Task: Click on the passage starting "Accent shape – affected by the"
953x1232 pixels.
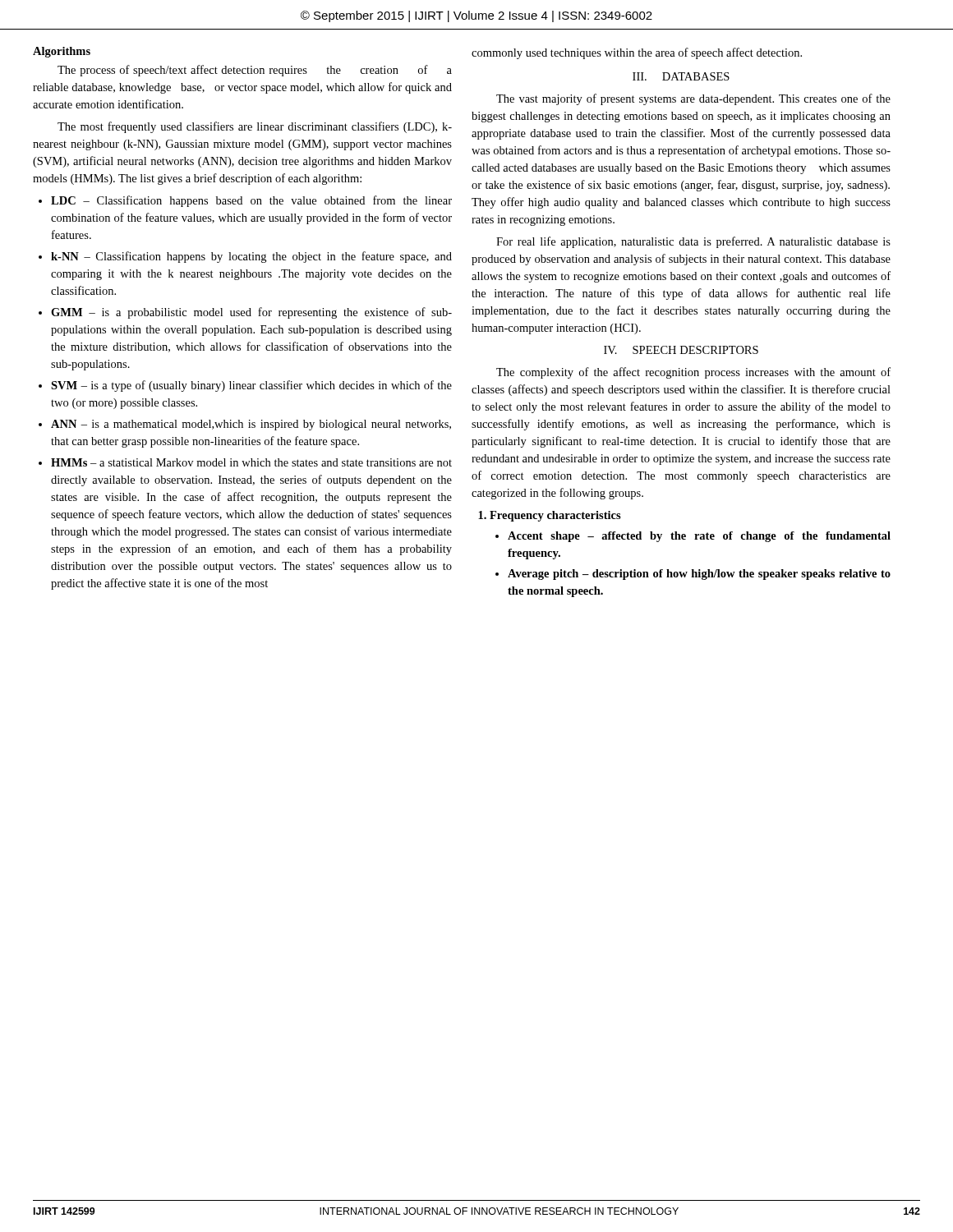Action: point(699,544)
